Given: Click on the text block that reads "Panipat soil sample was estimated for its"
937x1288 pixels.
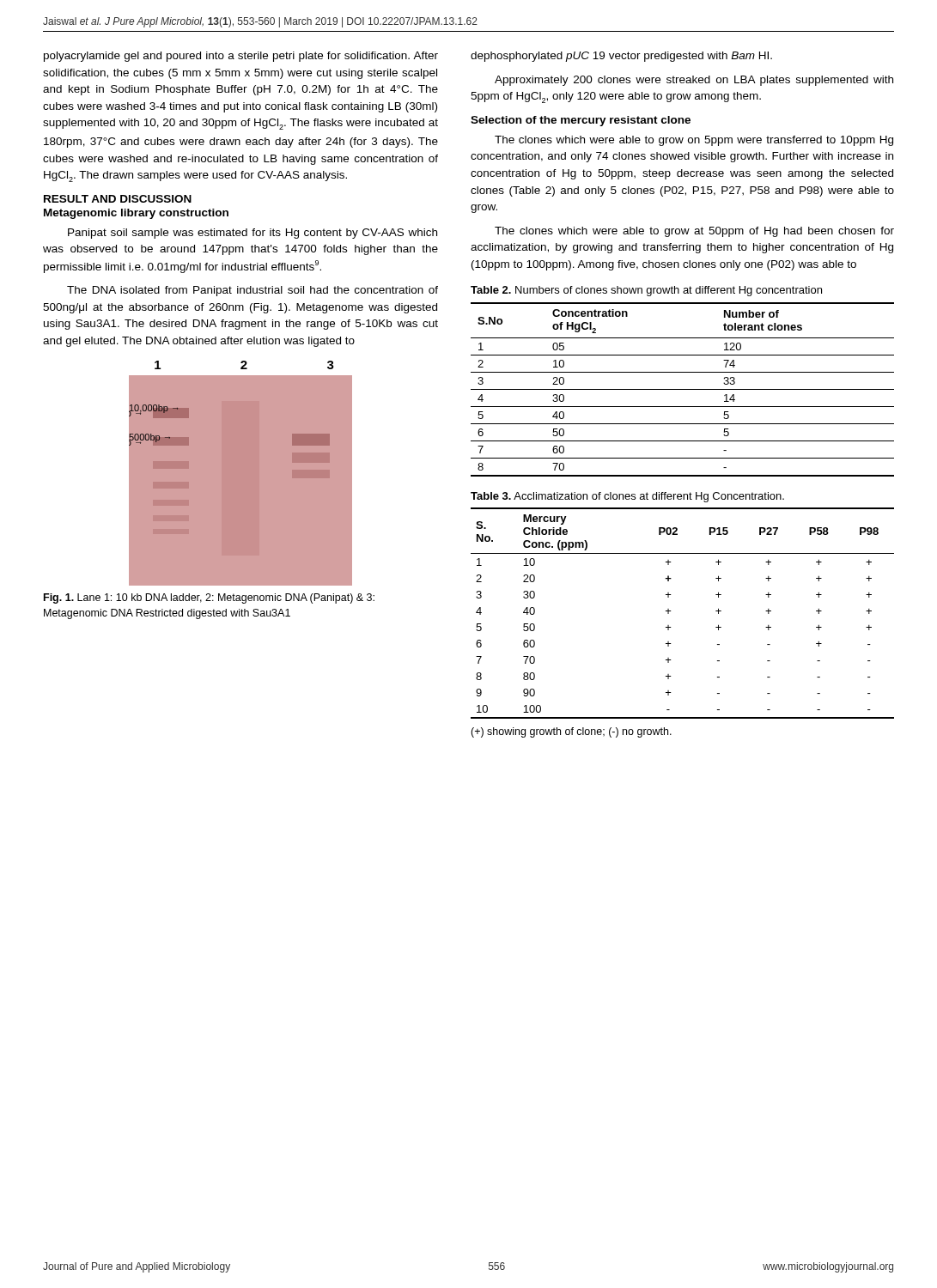Looking at the screenshot, I should click(240, 249).
